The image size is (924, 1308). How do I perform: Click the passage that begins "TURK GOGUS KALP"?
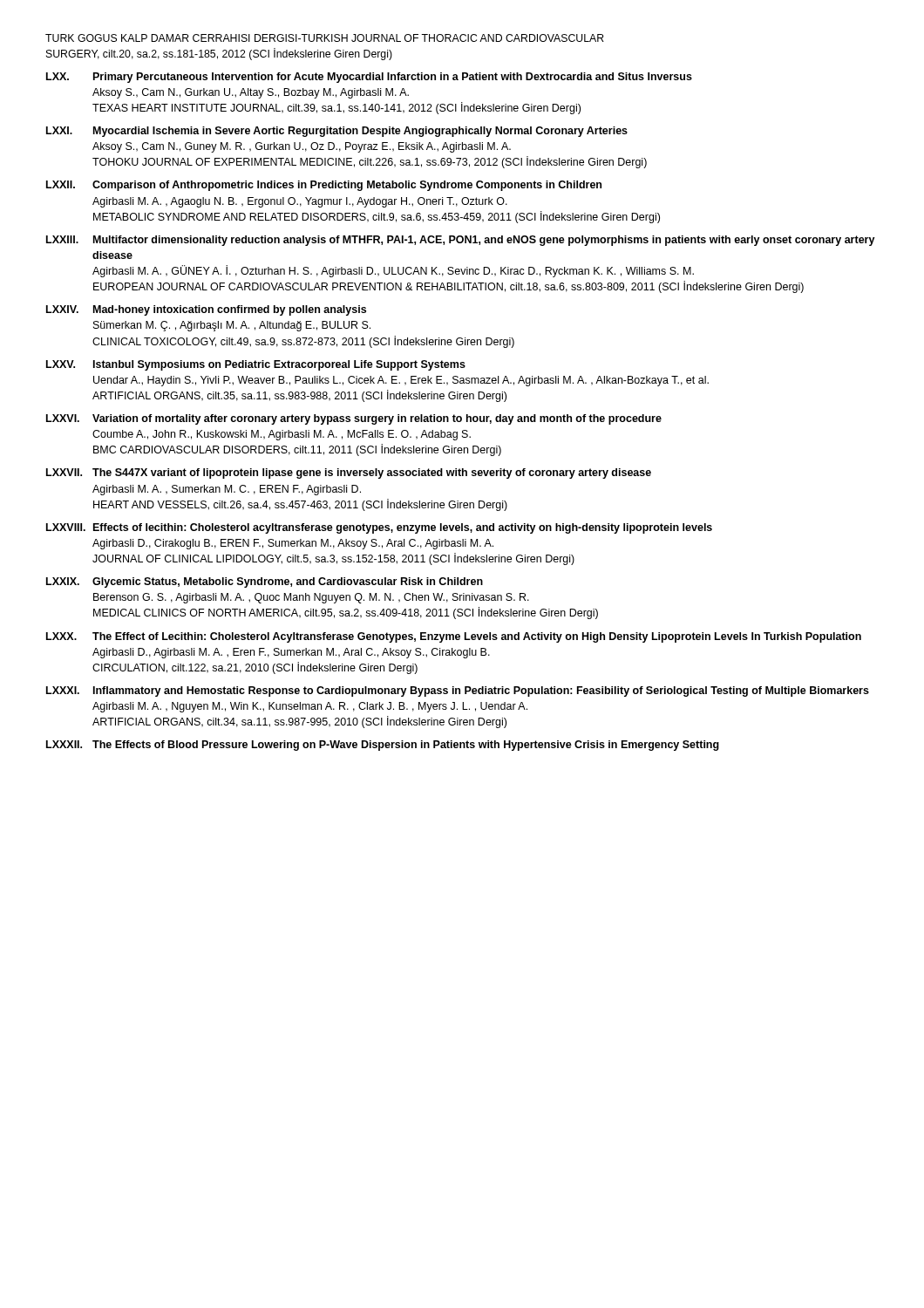[x=325, y=46]
